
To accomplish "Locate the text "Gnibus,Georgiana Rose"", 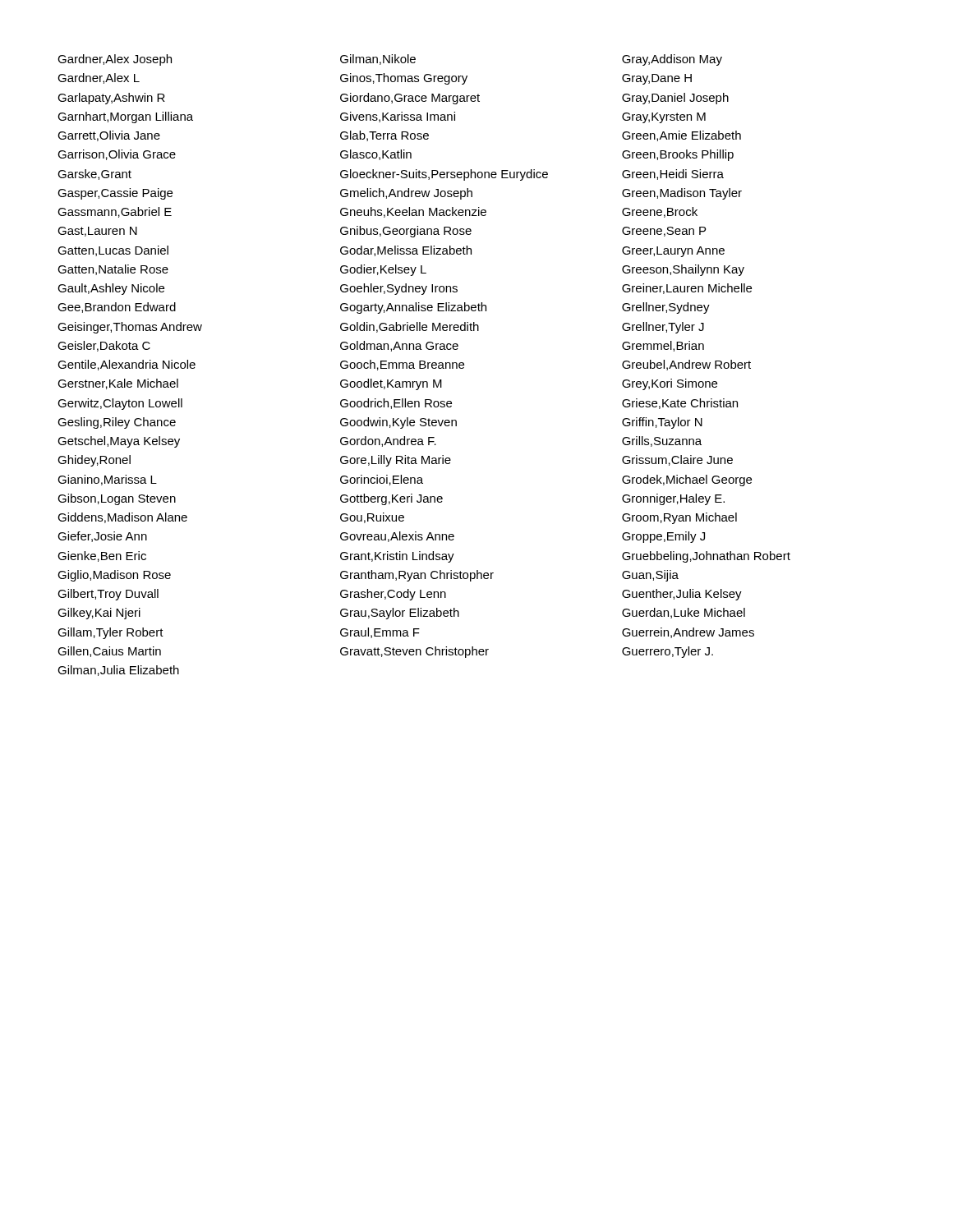I will 406,231.
